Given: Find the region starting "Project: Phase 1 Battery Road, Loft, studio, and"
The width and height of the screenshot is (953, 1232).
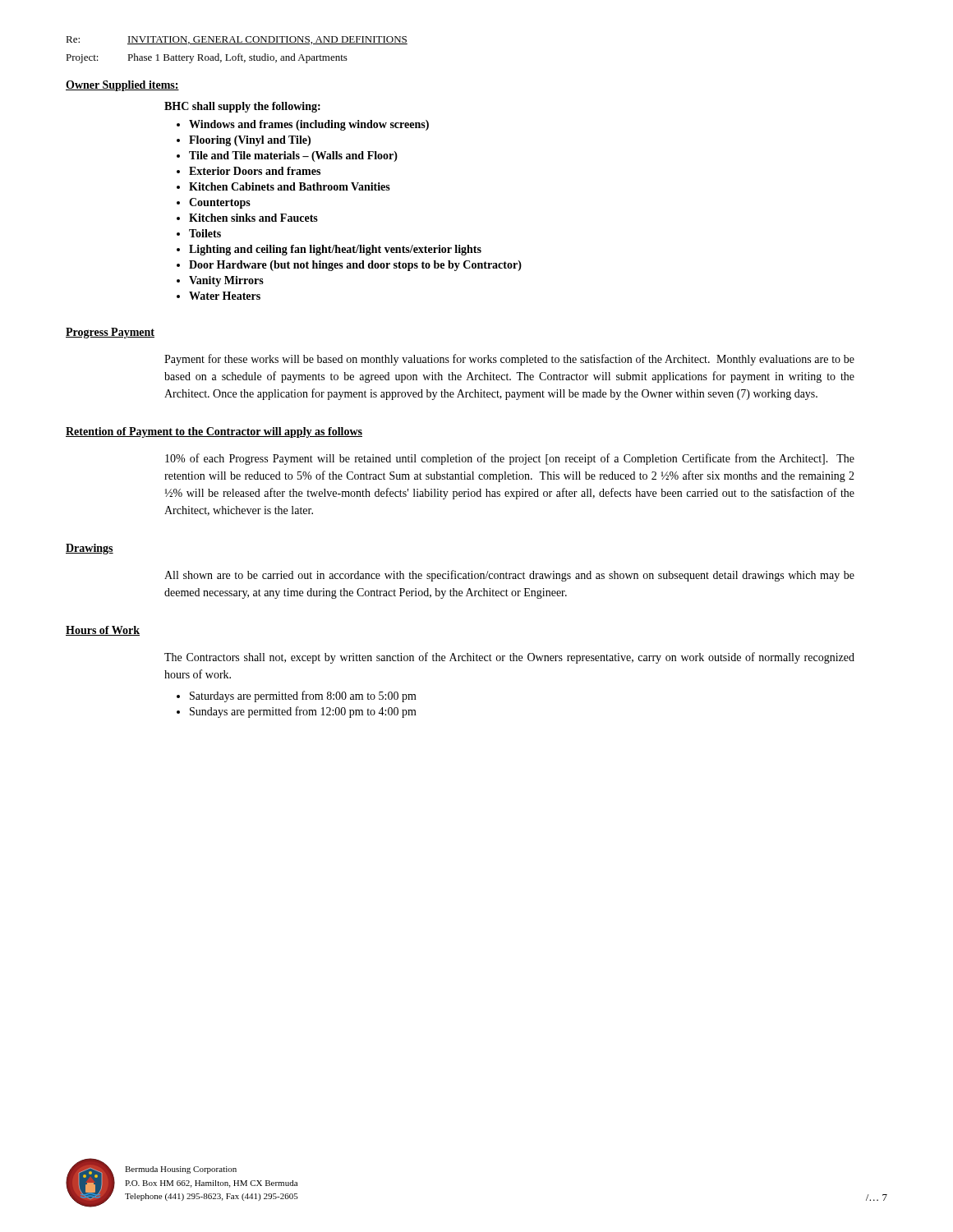Looking at the screenshot, I should [207, 57].
